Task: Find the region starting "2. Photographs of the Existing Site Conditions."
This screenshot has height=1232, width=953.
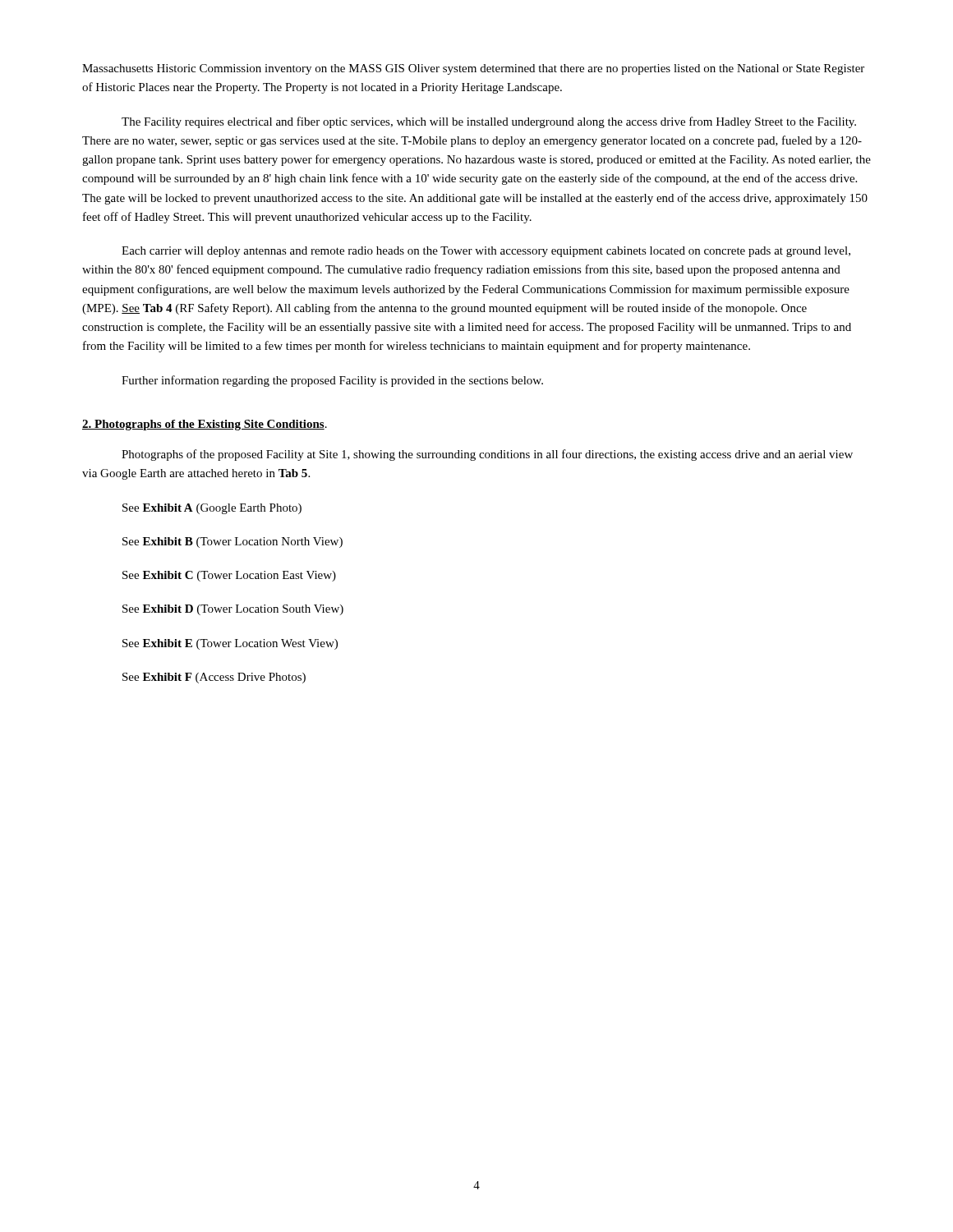Action: pyautogui.click(x=205, y=424)
